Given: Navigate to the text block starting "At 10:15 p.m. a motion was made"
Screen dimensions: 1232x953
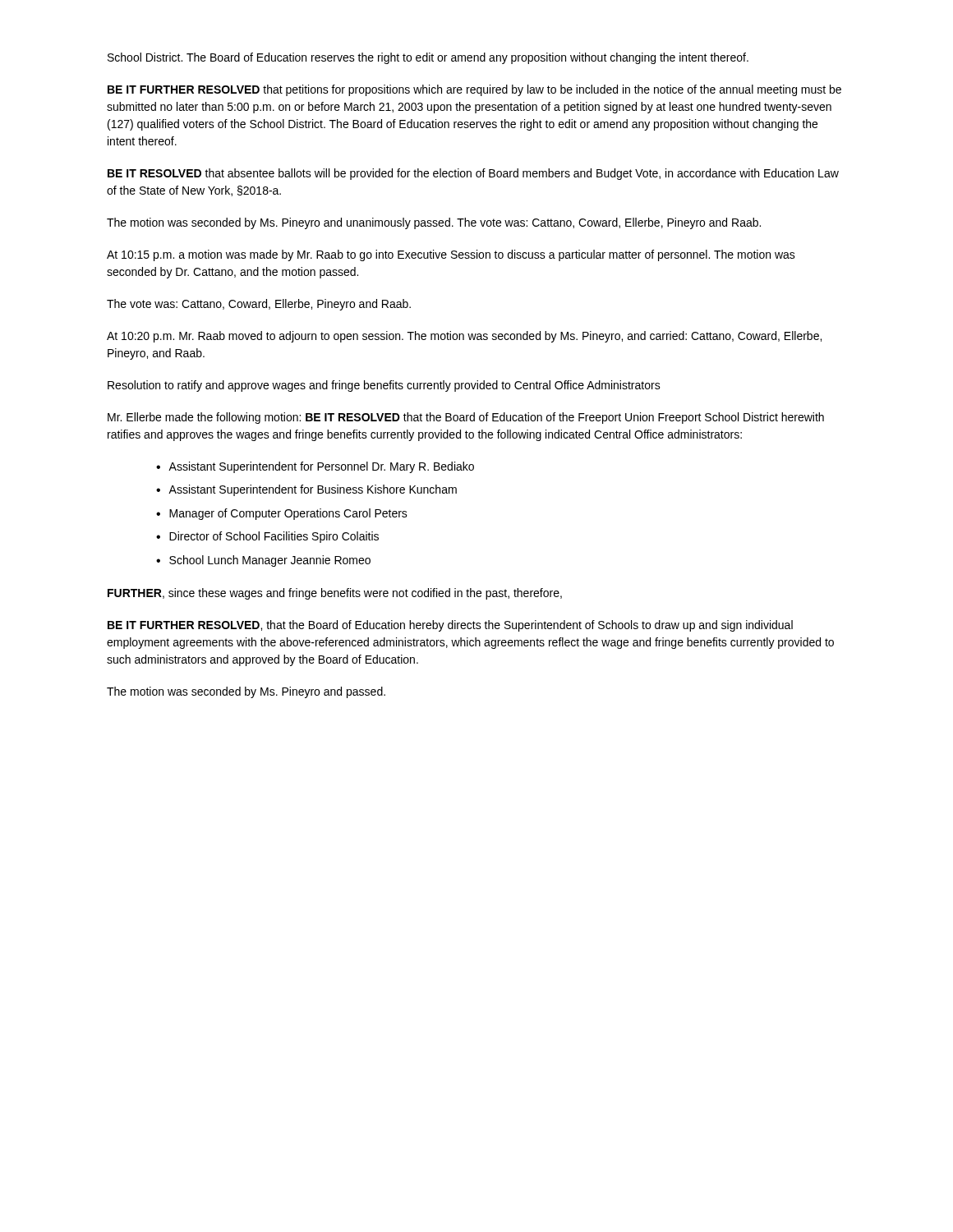Looking at the screenshot, I should tap(451, 263).
